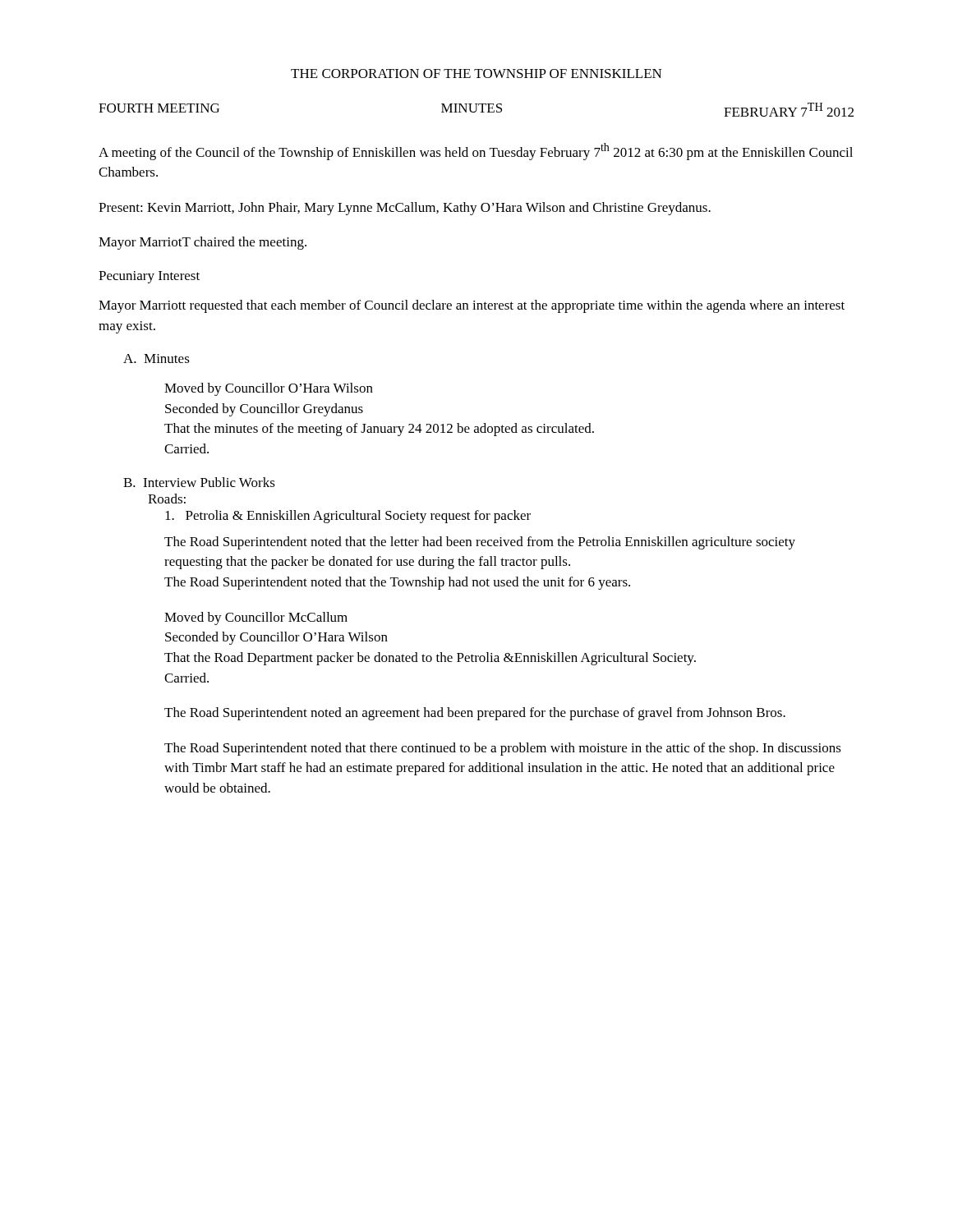Click where it says "A. Minutes"
The image size is (953, 1232).
click(156, 359)
